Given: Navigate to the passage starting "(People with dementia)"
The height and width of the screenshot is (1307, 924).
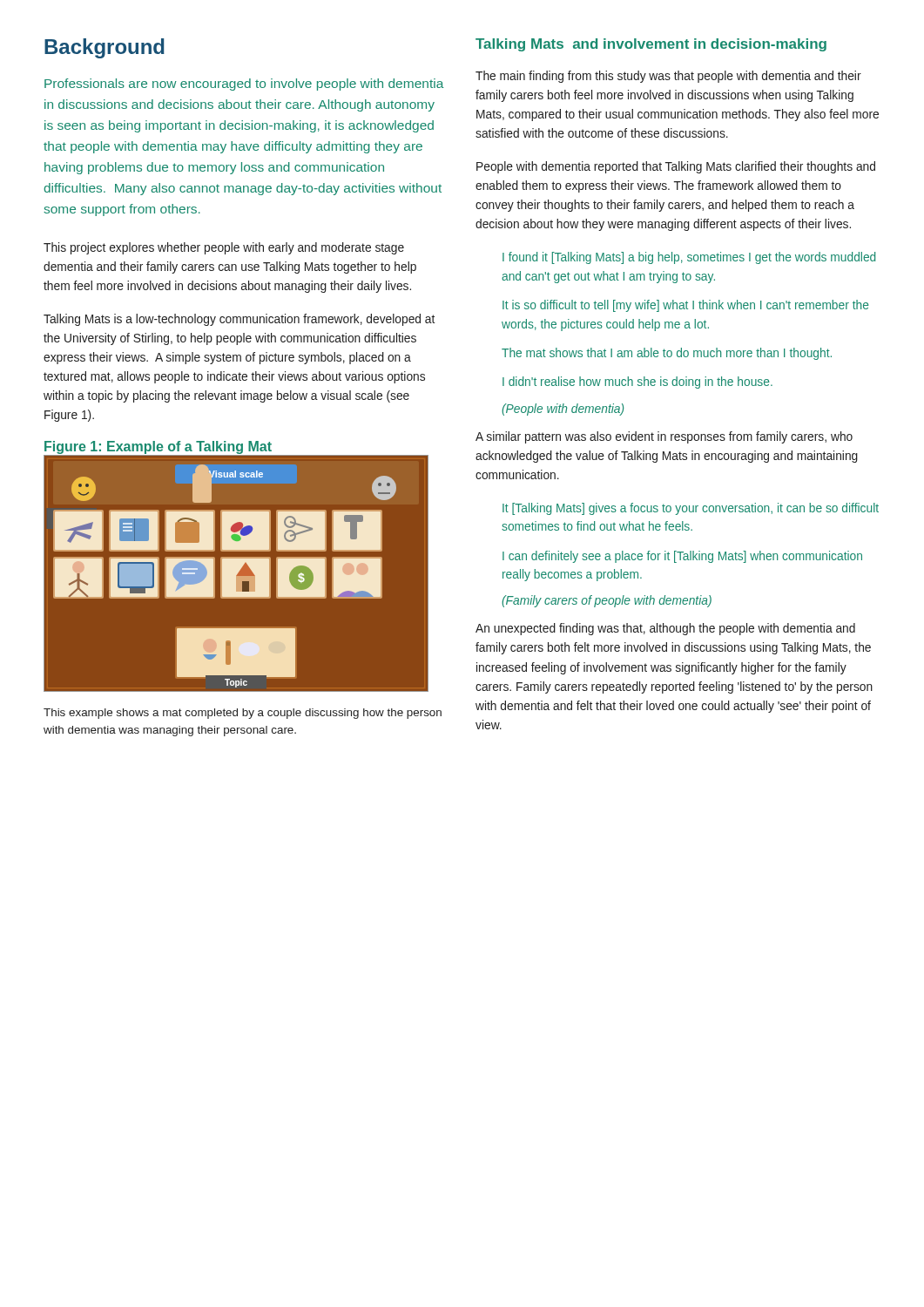Looking at the screenshot, I should tap(563, 410).
